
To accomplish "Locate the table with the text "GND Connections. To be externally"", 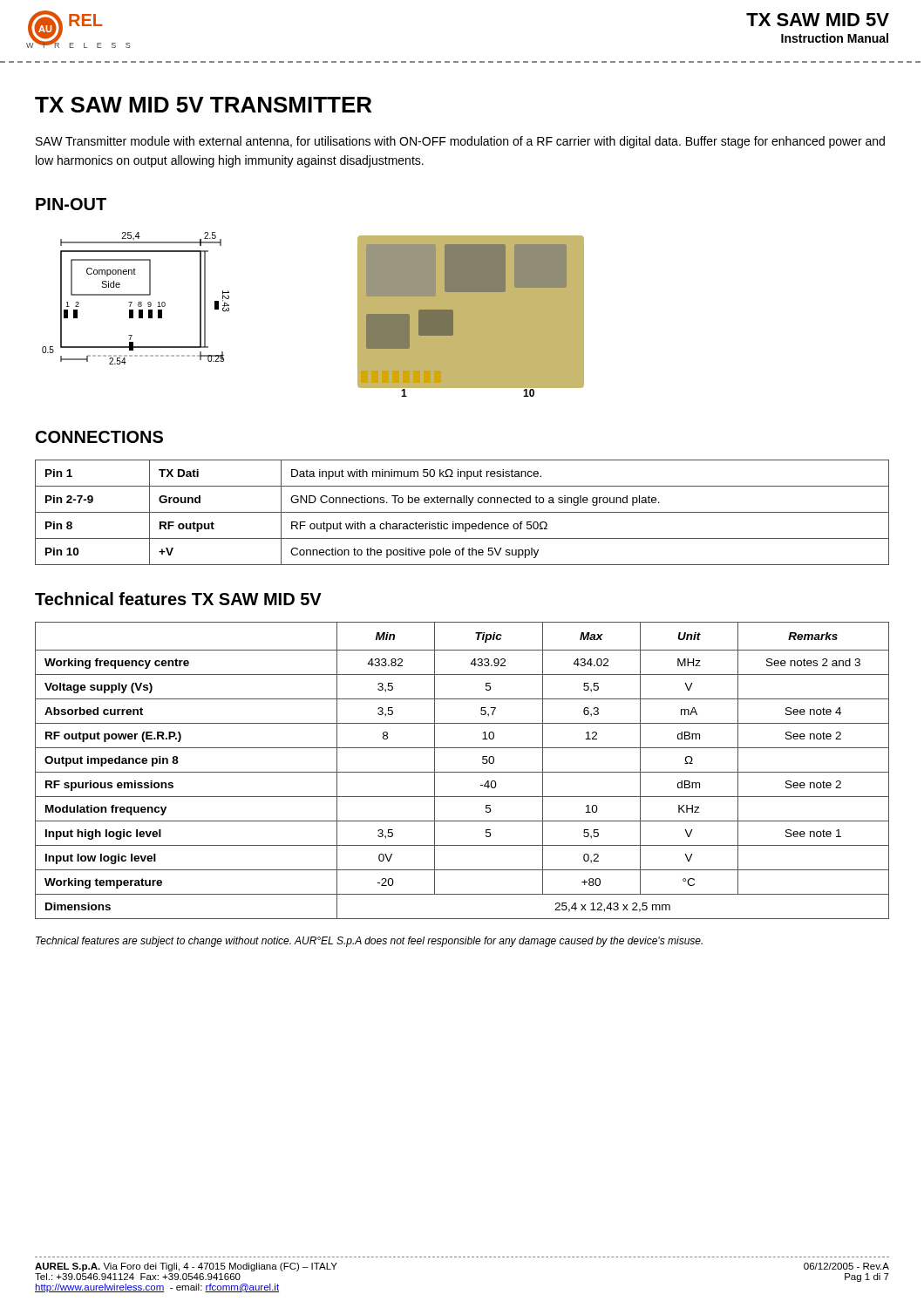I will 462,513.
